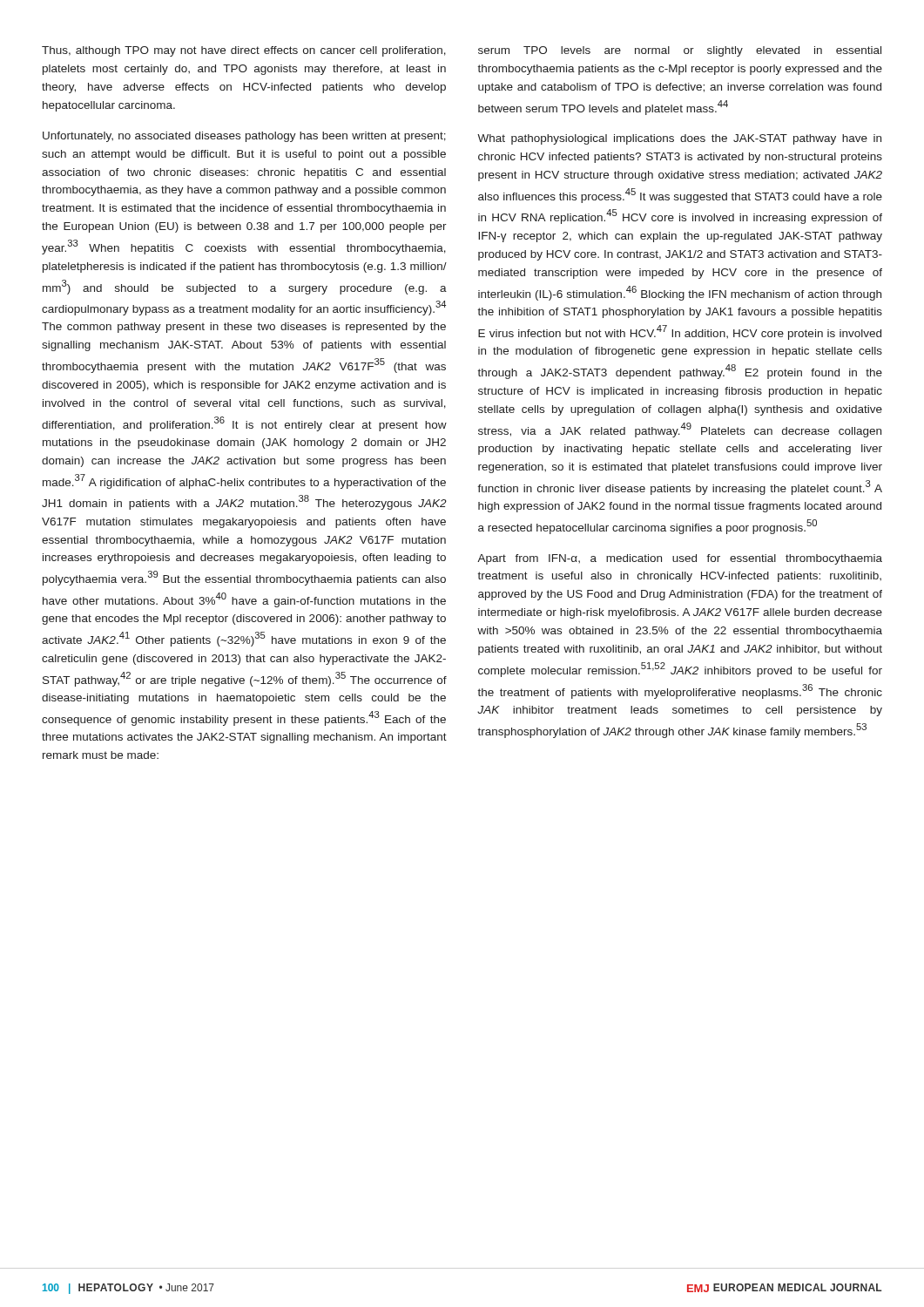Point to the block beginning "Apart from IFN-α, a"

coord(680,645)
